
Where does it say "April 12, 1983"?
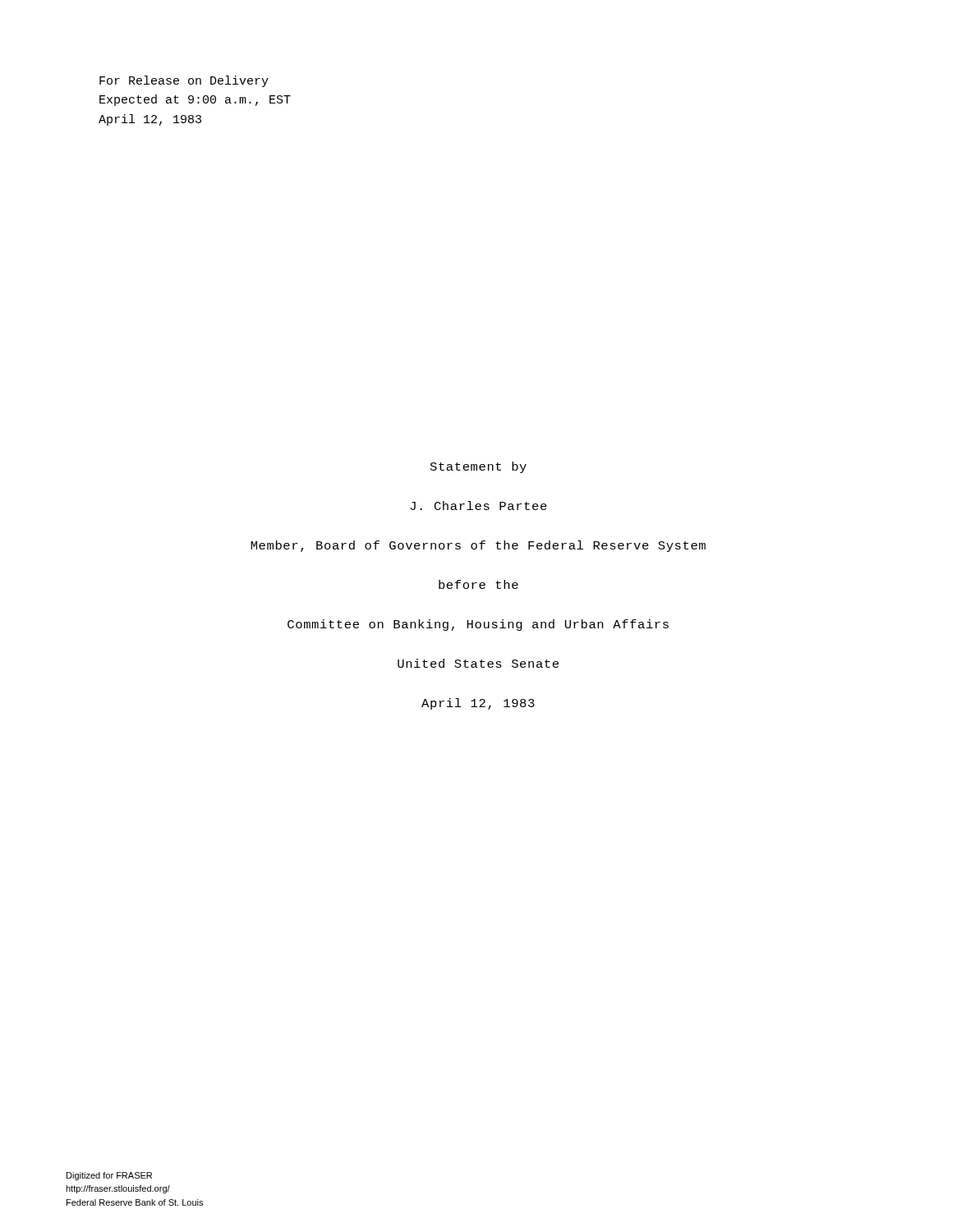pos(478,704)
